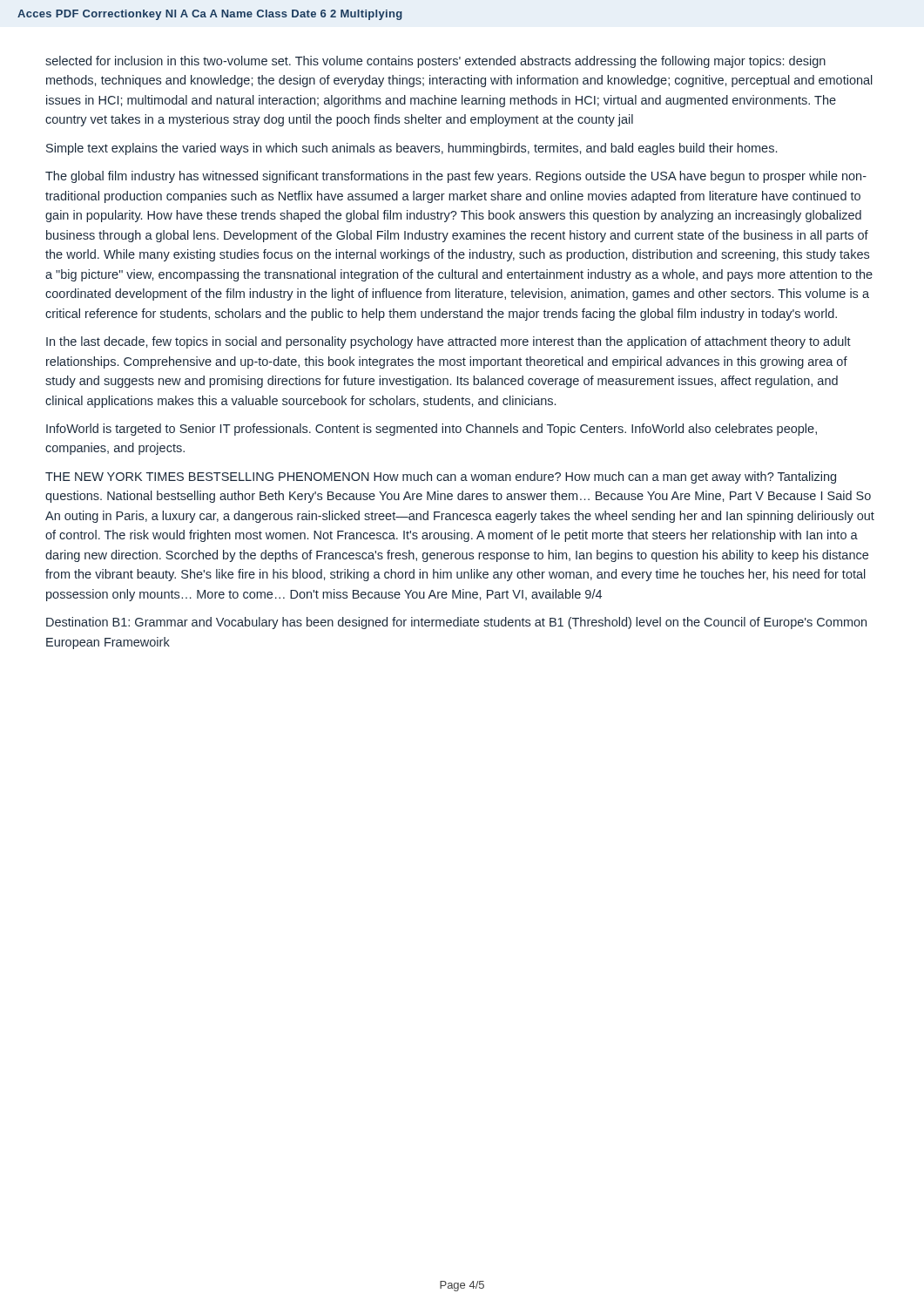Viewport: 924px width, 1307px height.
Task: Find the text block that says "InfoWorld is targeted to Senior"
Action: pos(432,438)
